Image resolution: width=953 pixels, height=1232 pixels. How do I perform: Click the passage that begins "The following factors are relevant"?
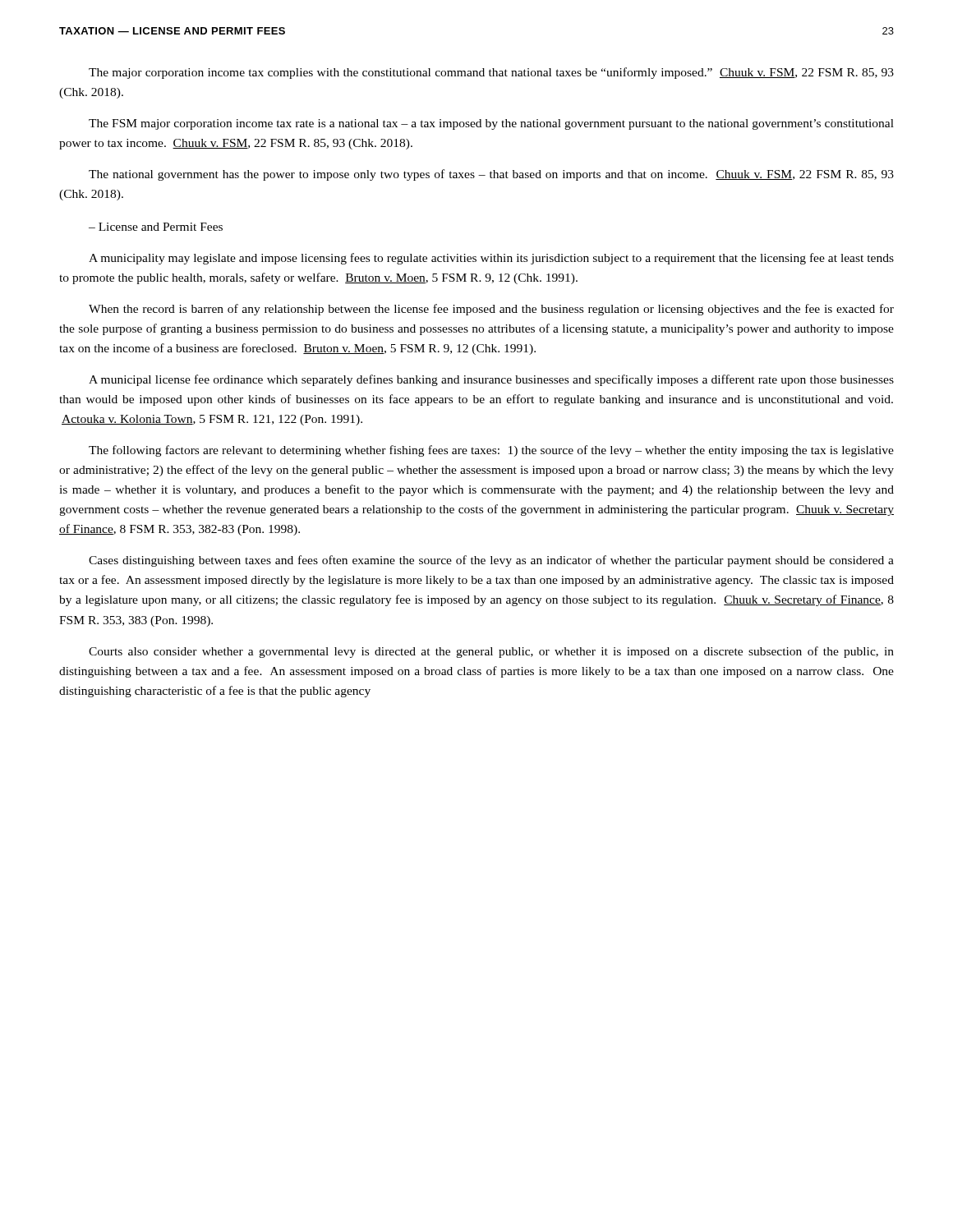(476, 489)
